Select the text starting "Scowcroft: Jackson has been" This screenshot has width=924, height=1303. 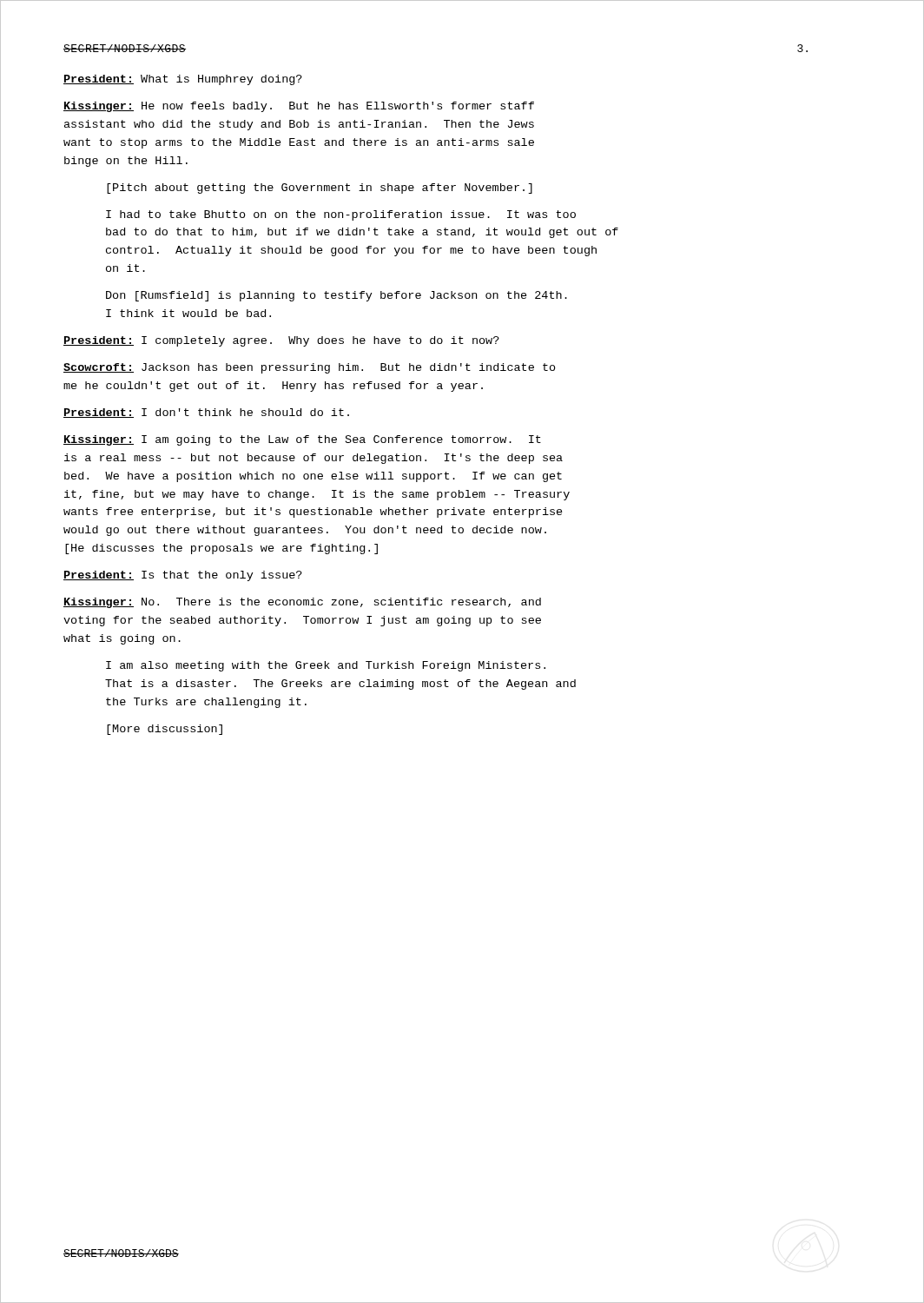point(310,377)
